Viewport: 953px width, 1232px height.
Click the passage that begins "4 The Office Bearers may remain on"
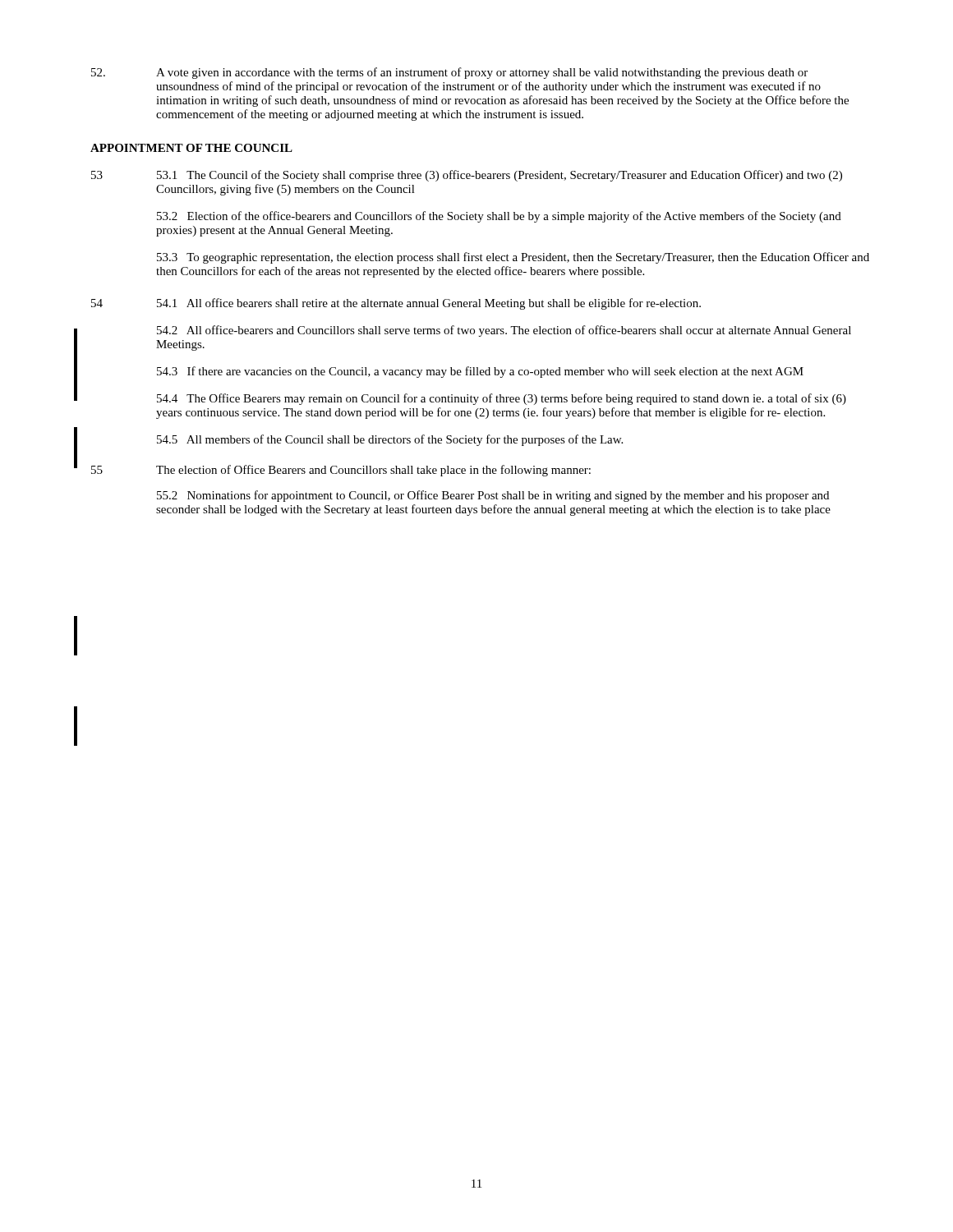click(501, 405)
